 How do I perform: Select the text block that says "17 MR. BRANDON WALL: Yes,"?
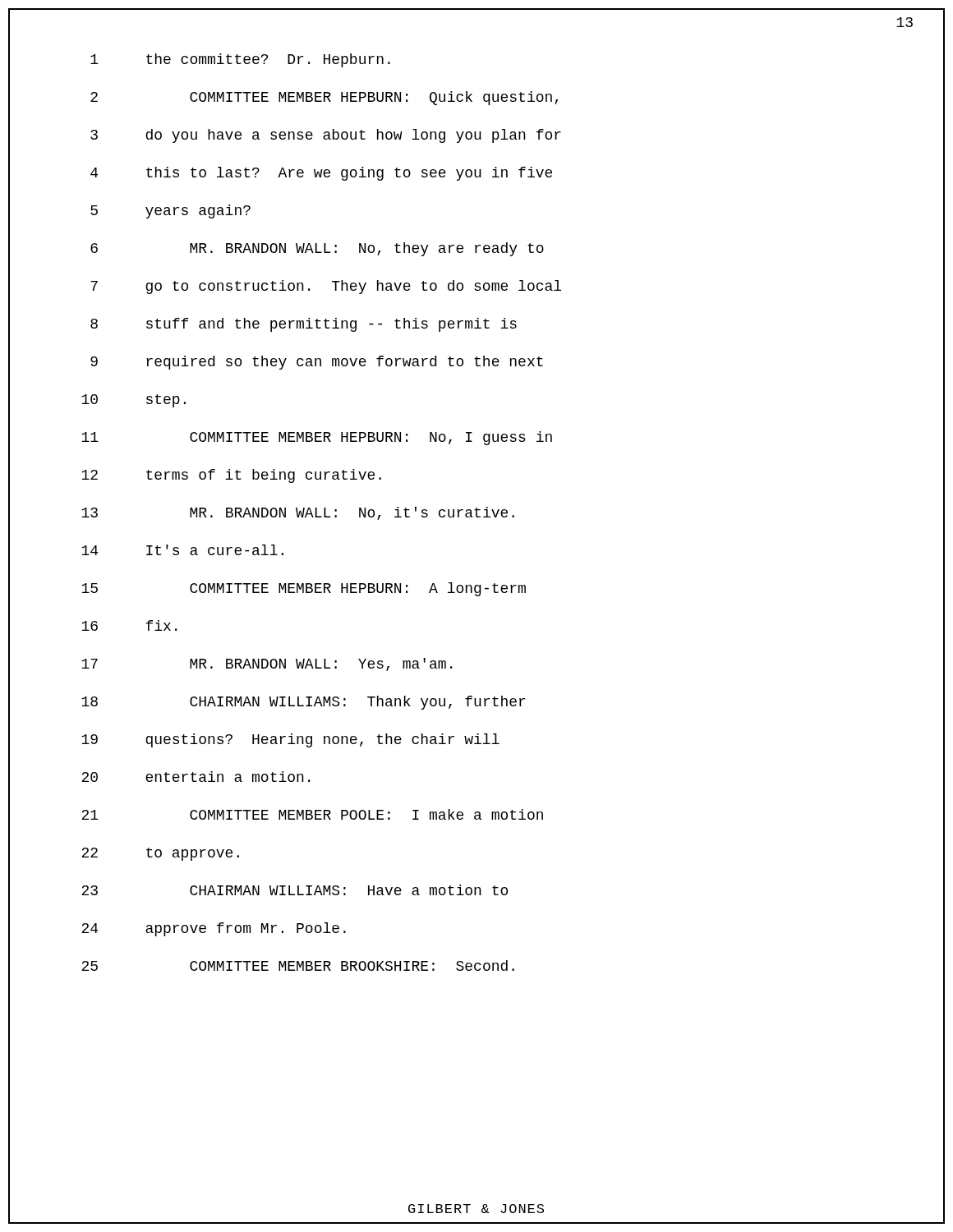point(267,664)
